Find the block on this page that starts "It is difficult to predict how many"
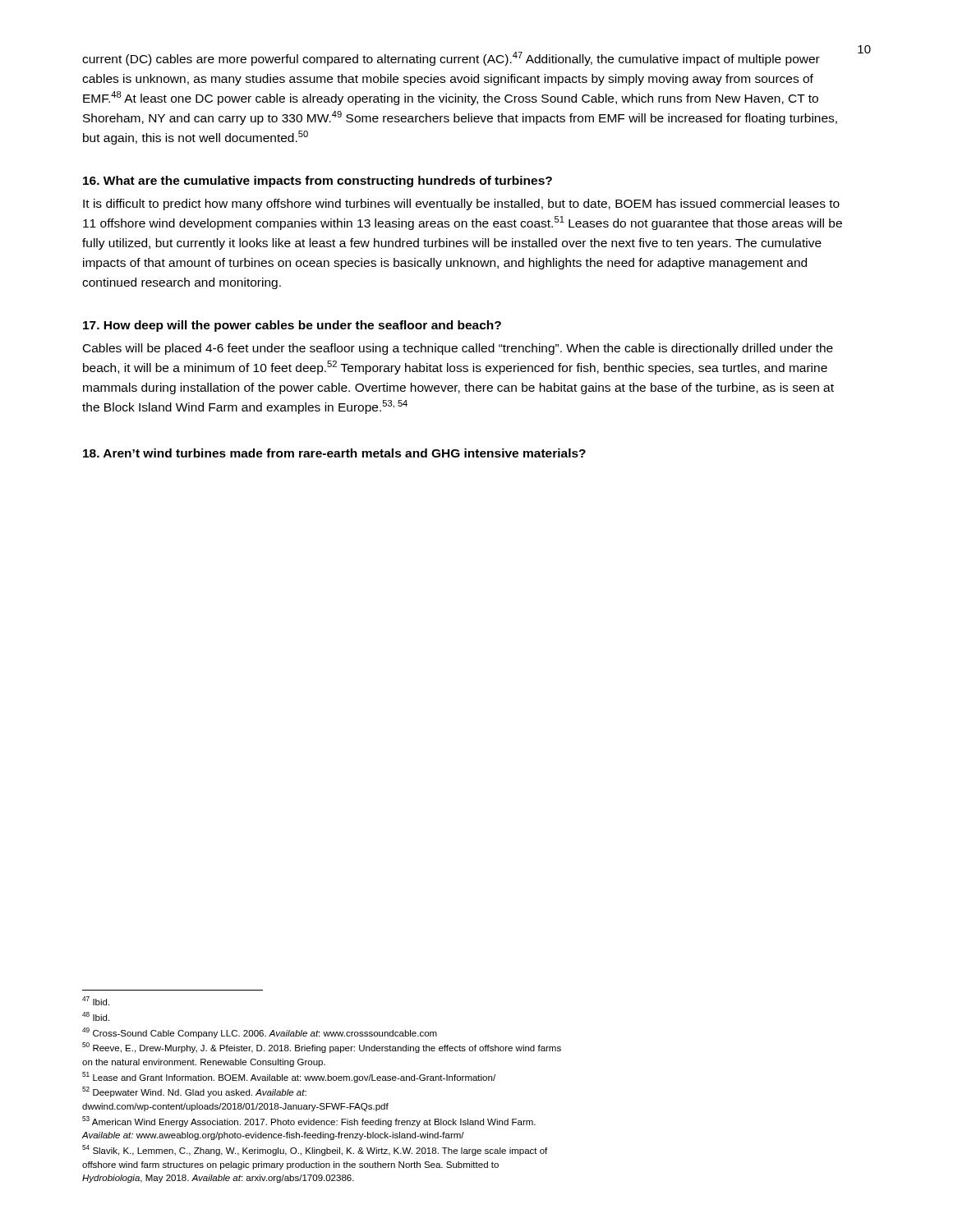This screenshot has width=953, height=1232. [462, 243]
